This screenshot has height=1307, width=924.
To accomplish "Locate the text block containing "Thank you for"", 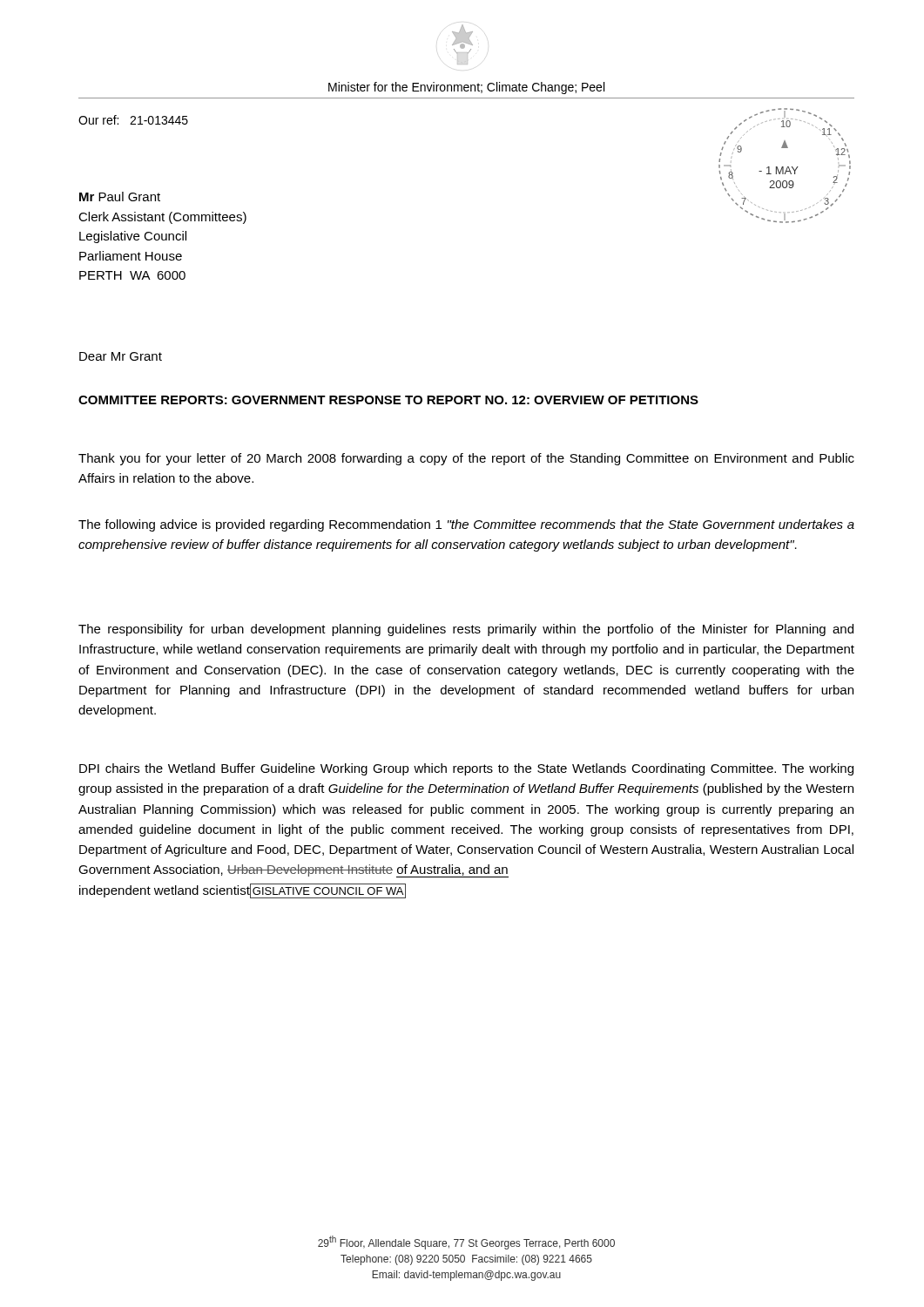I will [466, 468].
